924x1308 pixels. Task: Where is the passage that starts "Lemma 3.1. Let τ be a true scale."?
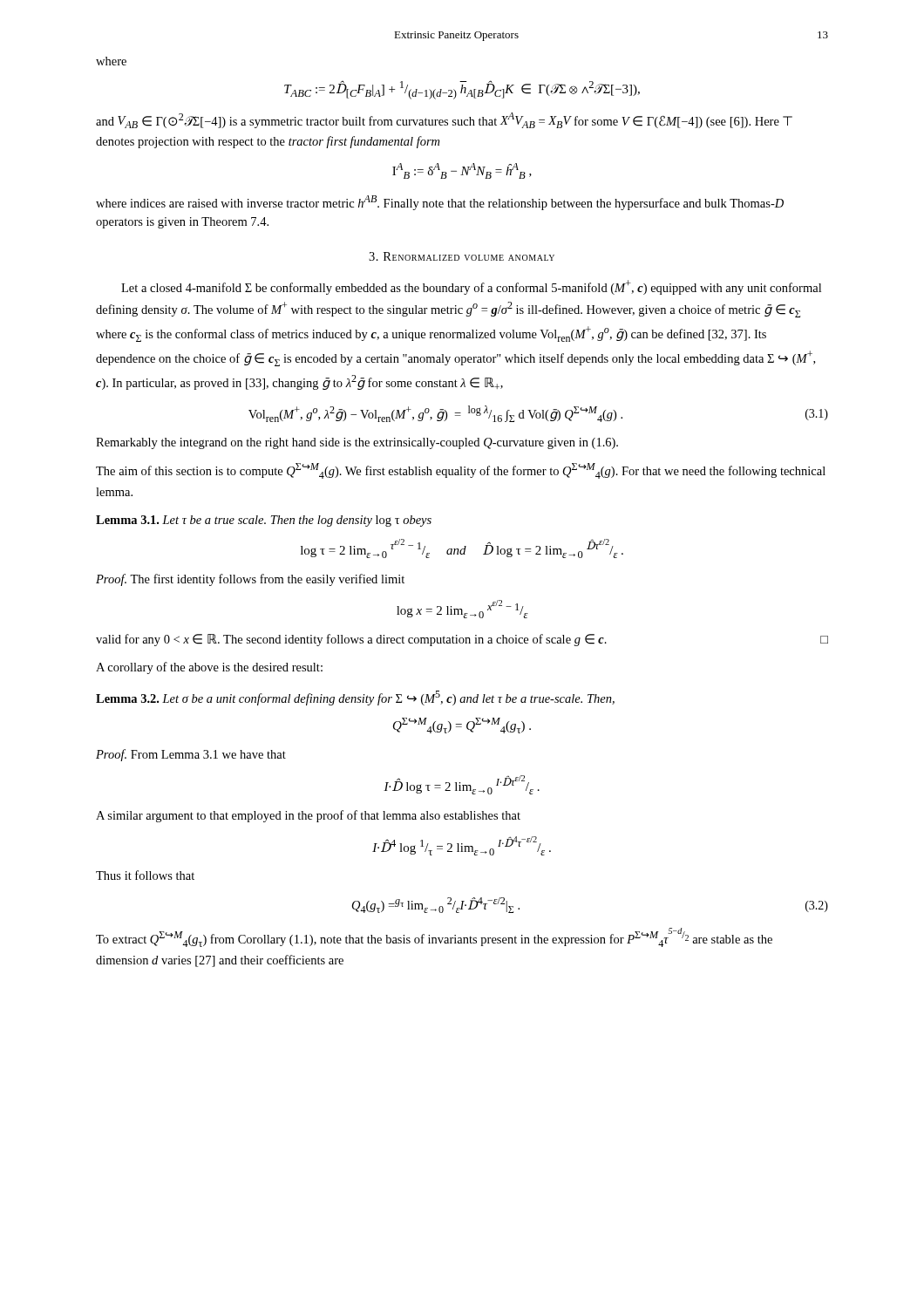pos(264,520)
